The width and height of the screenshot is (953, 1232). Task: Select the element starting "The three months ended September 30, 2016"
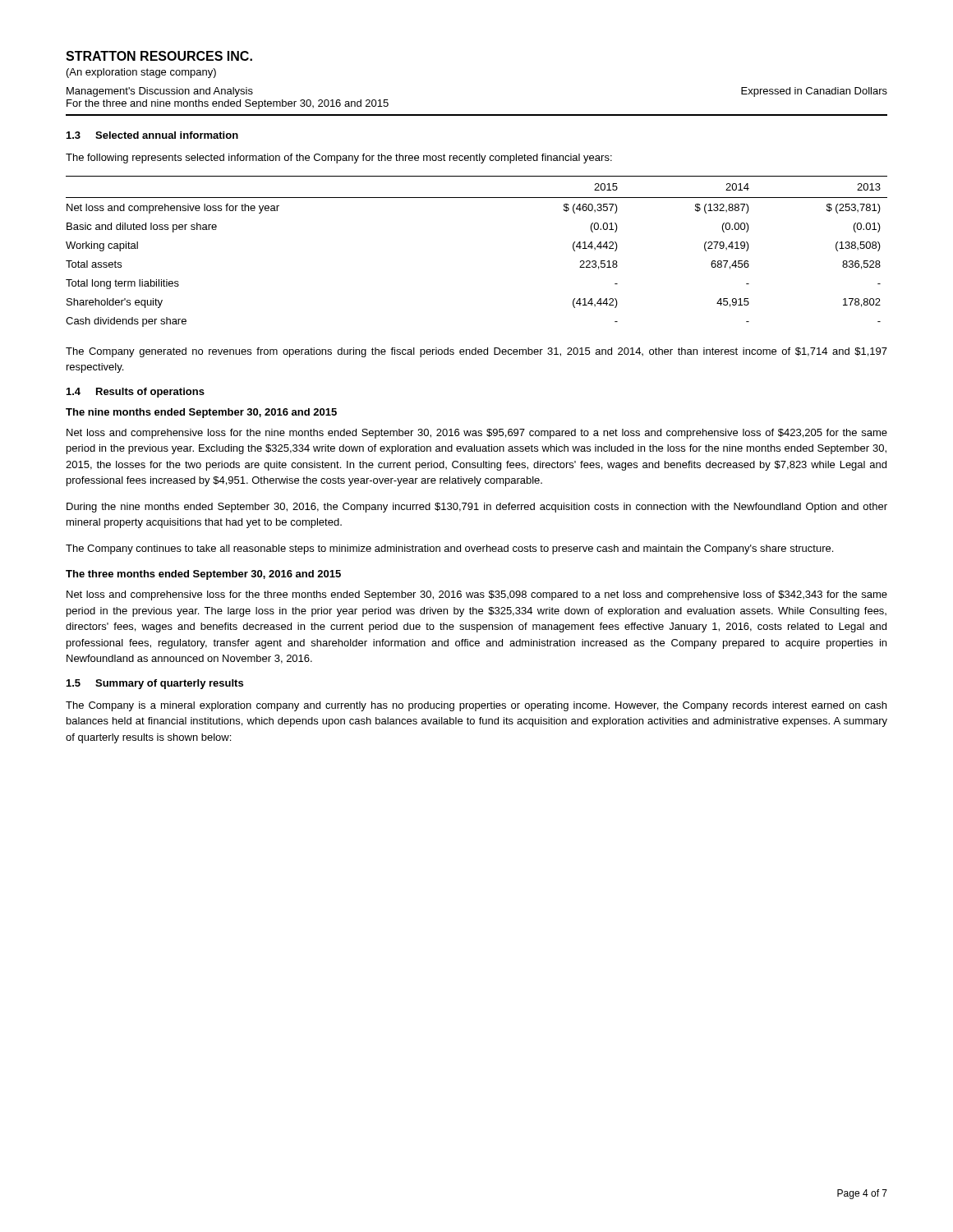pyautogui.click(x=203, y=574)
